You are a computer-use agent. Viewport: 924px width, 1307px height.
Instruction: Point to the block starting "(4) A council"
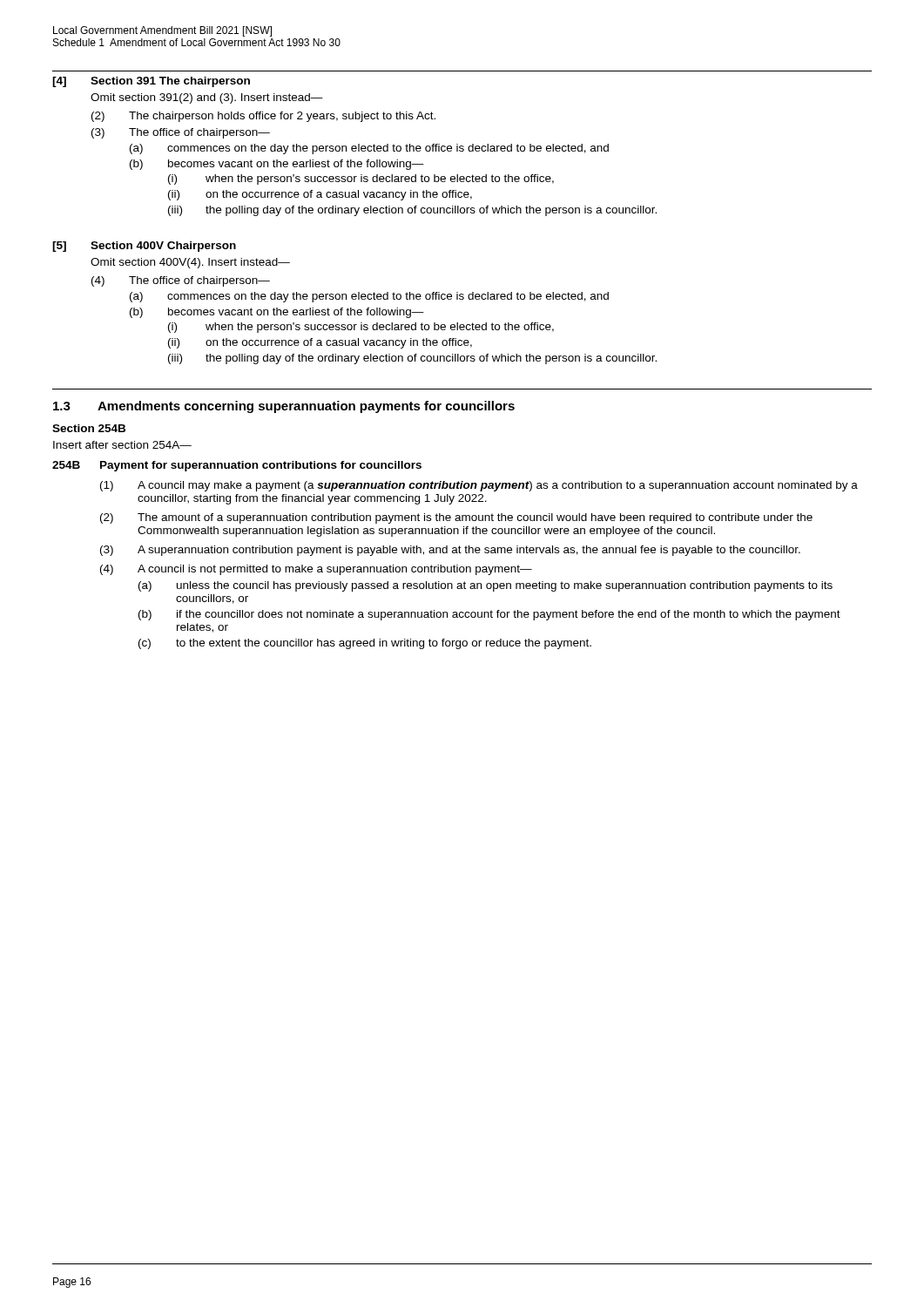[x=485, y=606]
